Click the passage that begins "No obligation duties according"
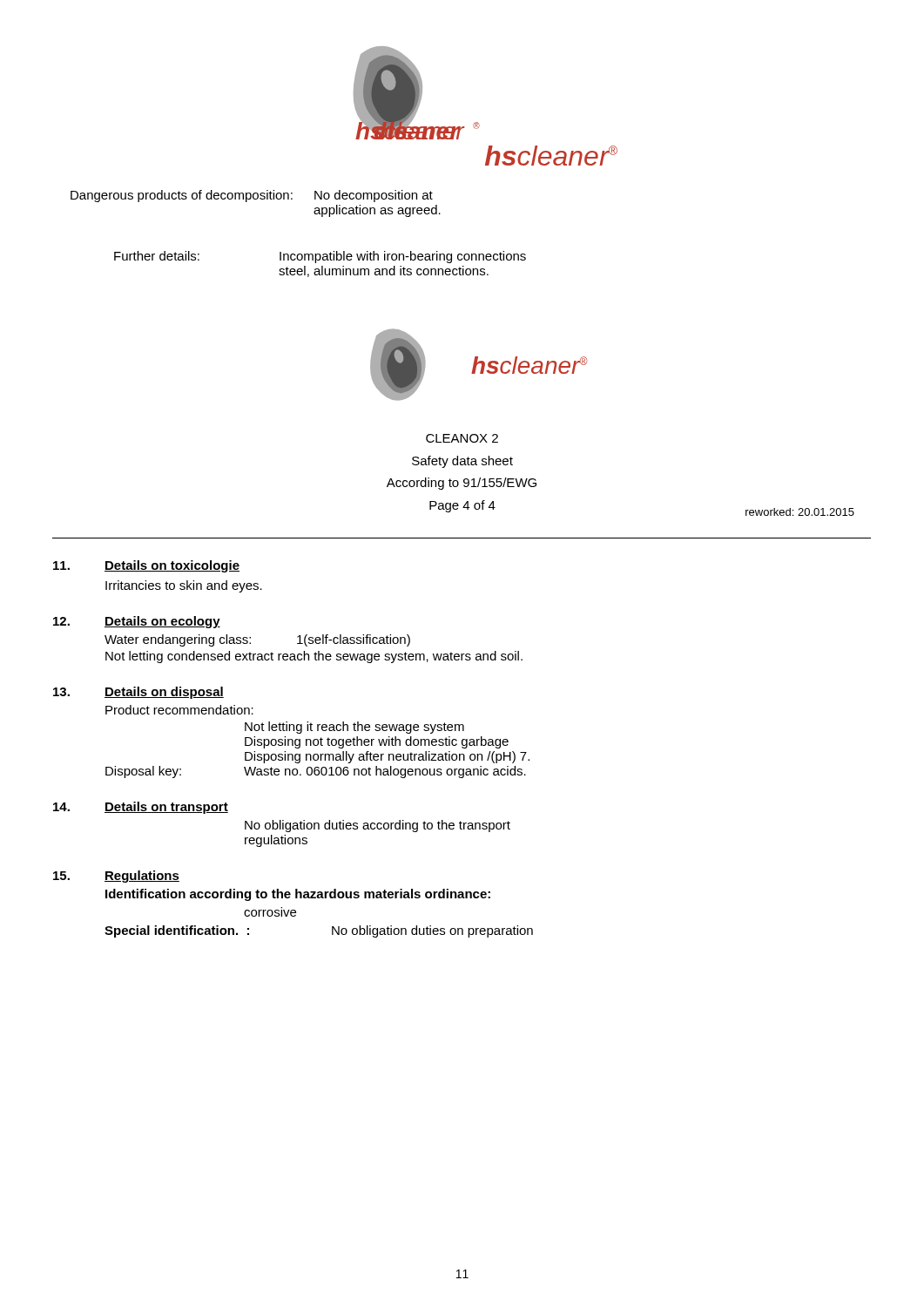The image size is (924, 1307). click(x=453, y=832)
